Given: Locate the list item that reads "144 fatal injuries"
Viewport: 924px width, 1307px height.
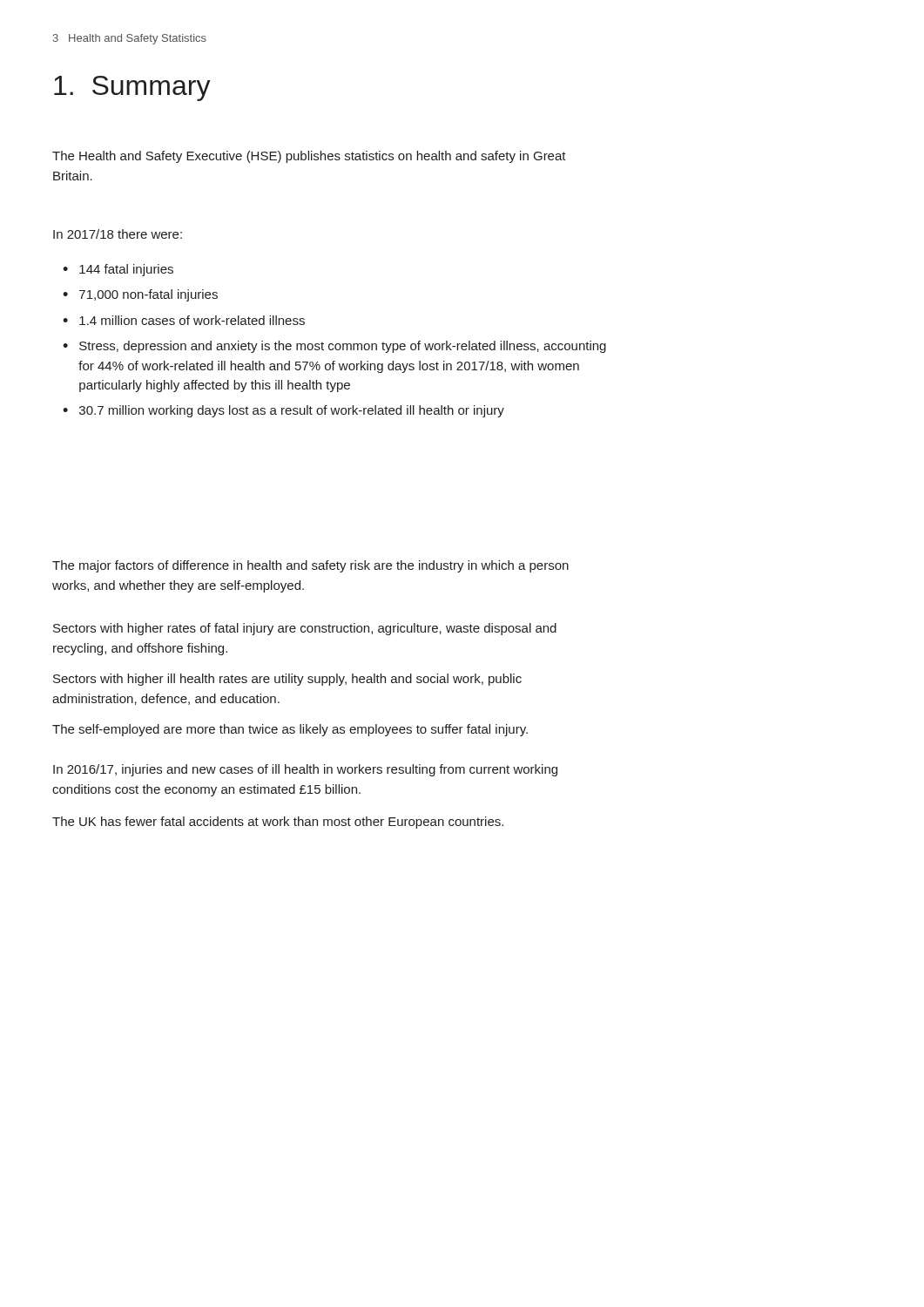Looking at the screenshot, I should [126, 269].
